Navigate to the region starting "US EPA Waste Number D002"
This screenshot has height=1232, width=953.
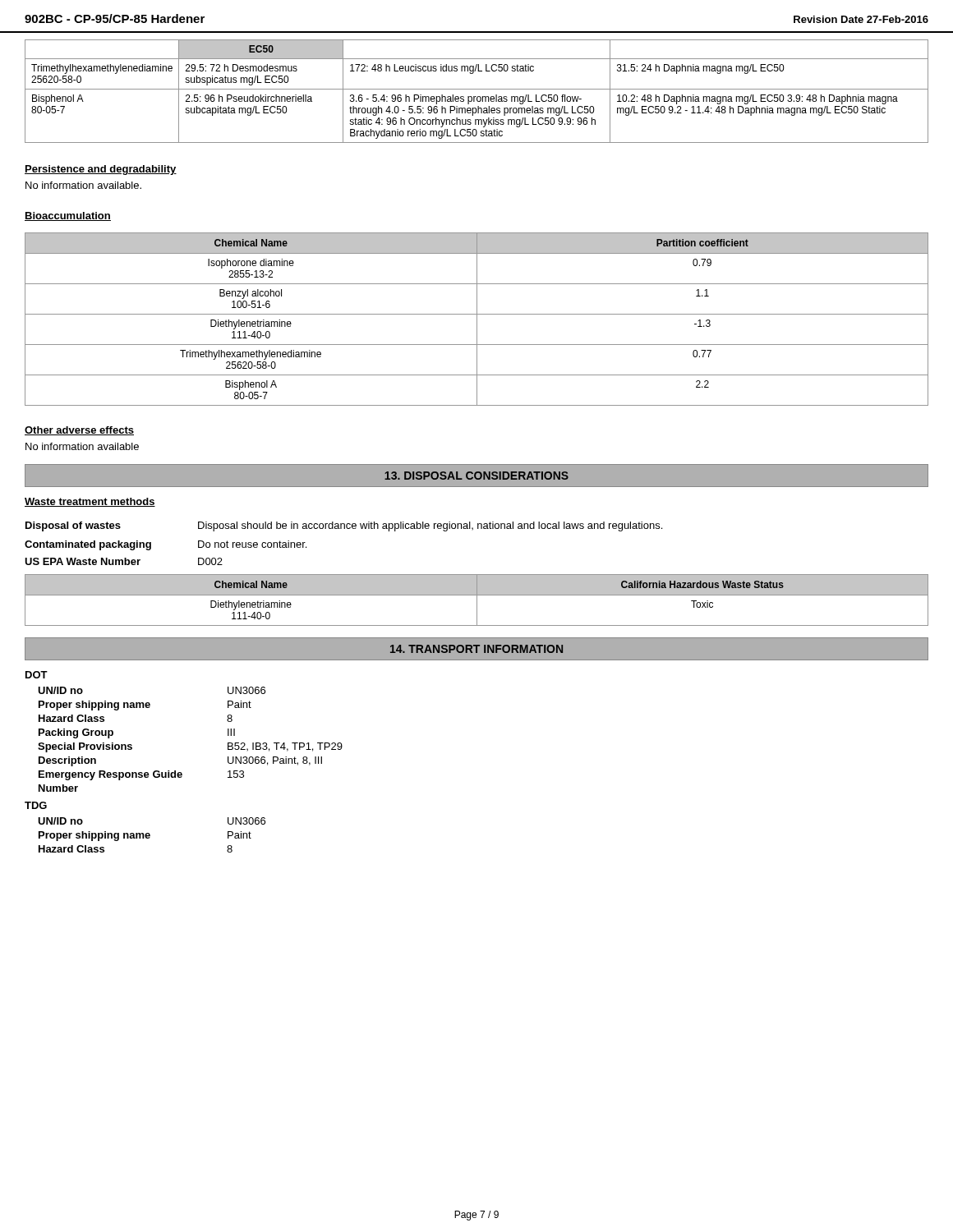(124, 561)
